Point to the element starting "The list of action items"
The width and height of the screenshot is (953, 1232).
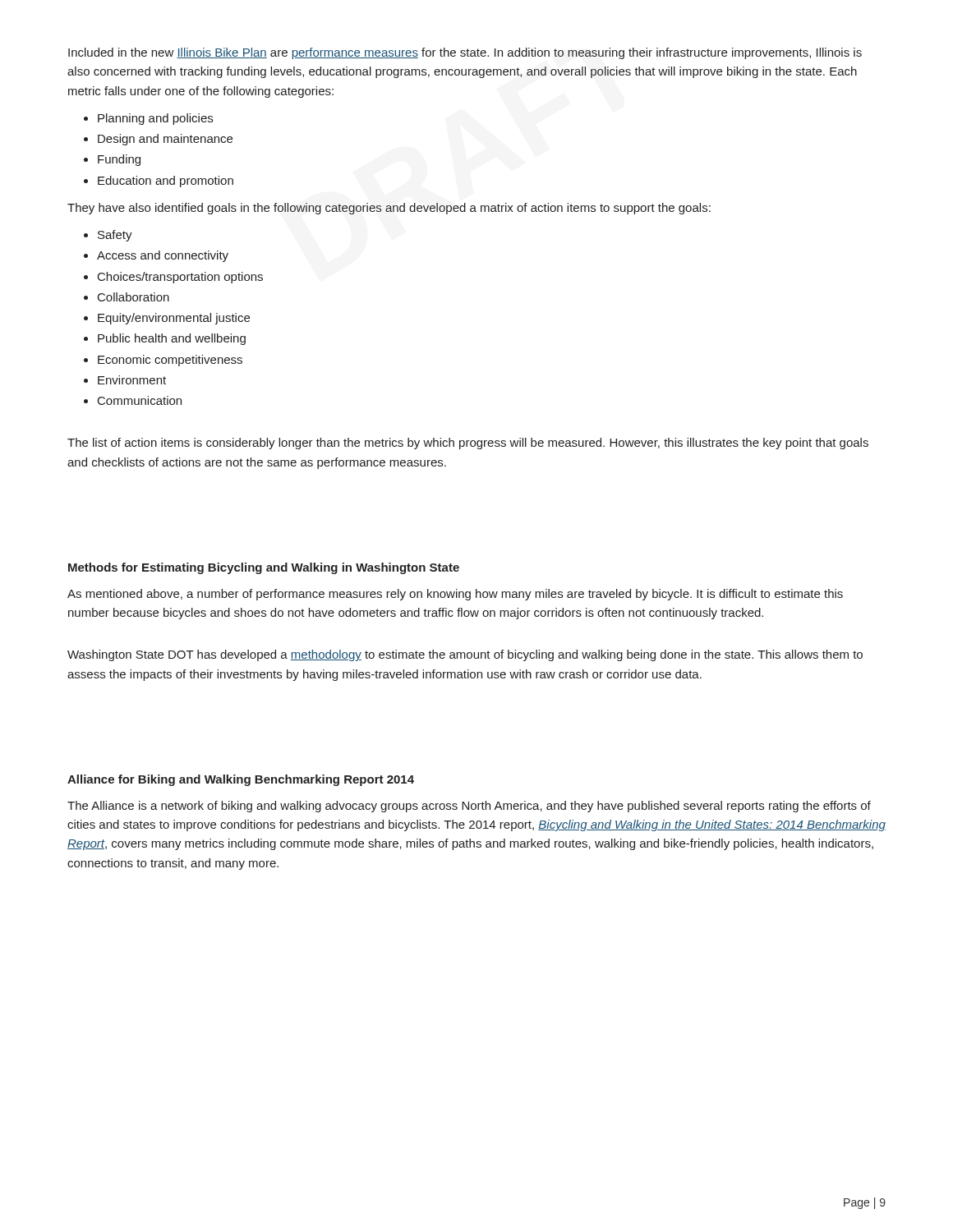click(476, 452)
